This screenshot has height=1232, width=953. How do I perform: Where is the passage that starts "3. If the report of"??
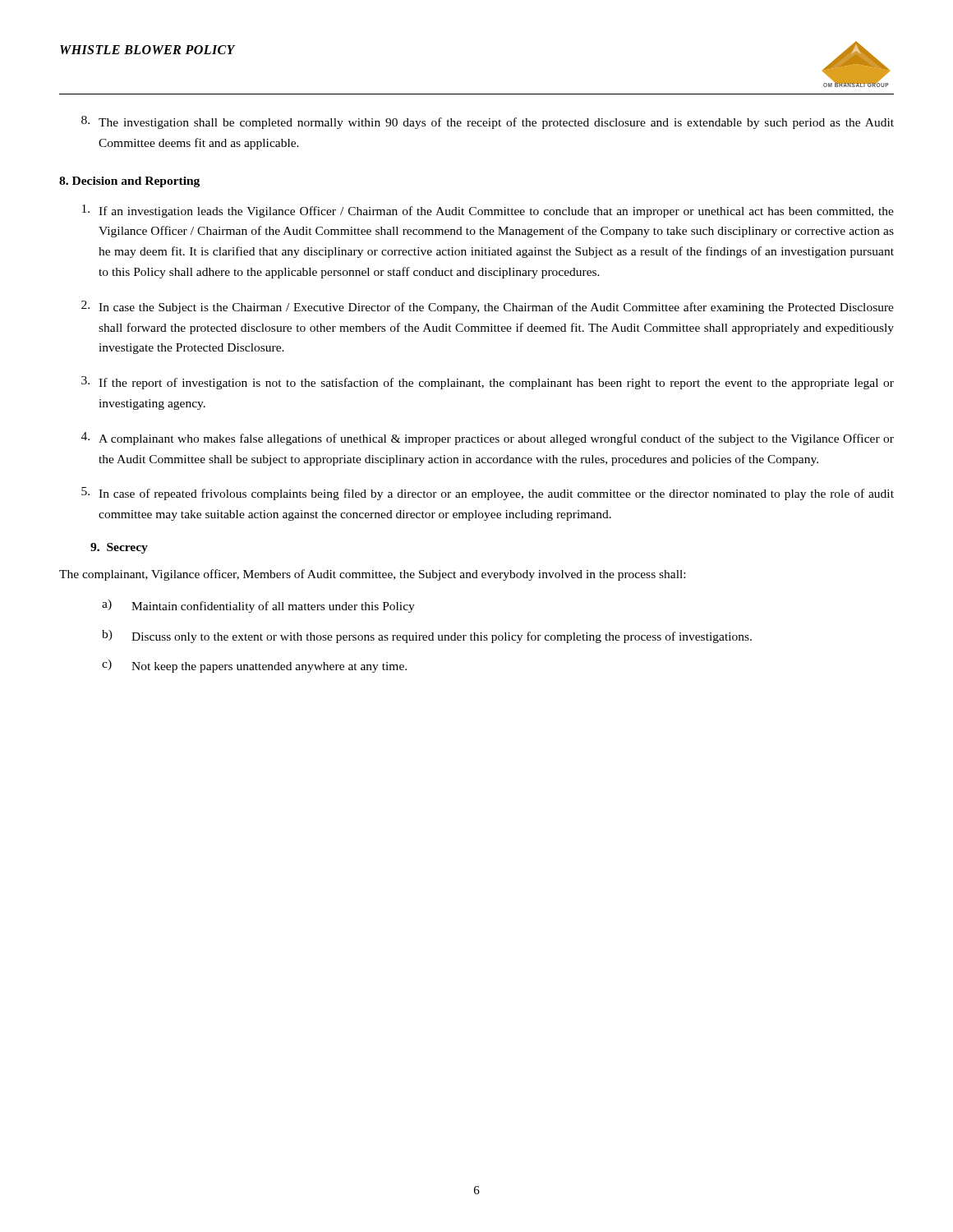tap(476, 393)
